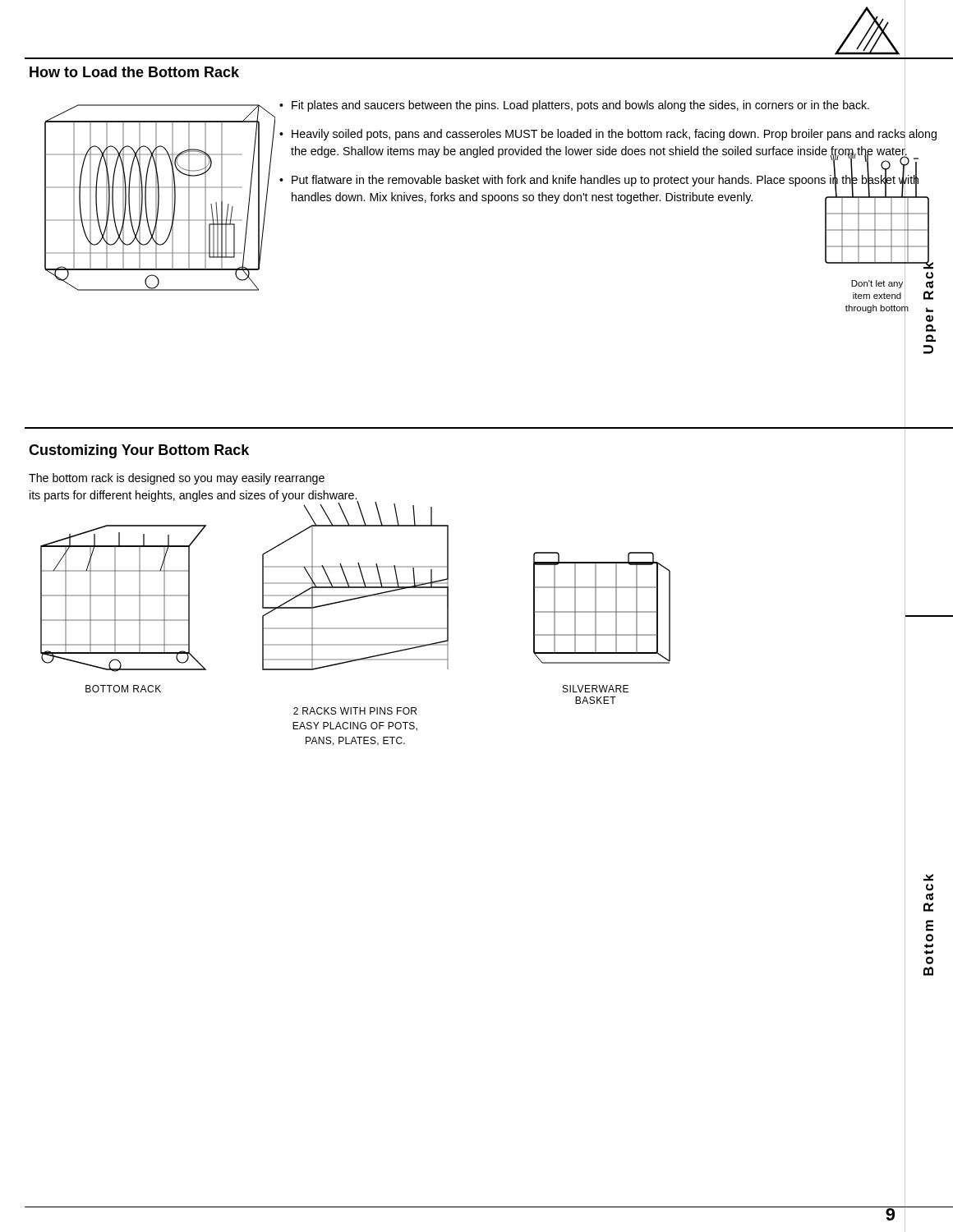Navigate to the passage starting "• Heavily soiled pots, pans and casseroles"
The width and height of the screenshot is (953, 1232).
pyautogui.click(x=610, y=143)
